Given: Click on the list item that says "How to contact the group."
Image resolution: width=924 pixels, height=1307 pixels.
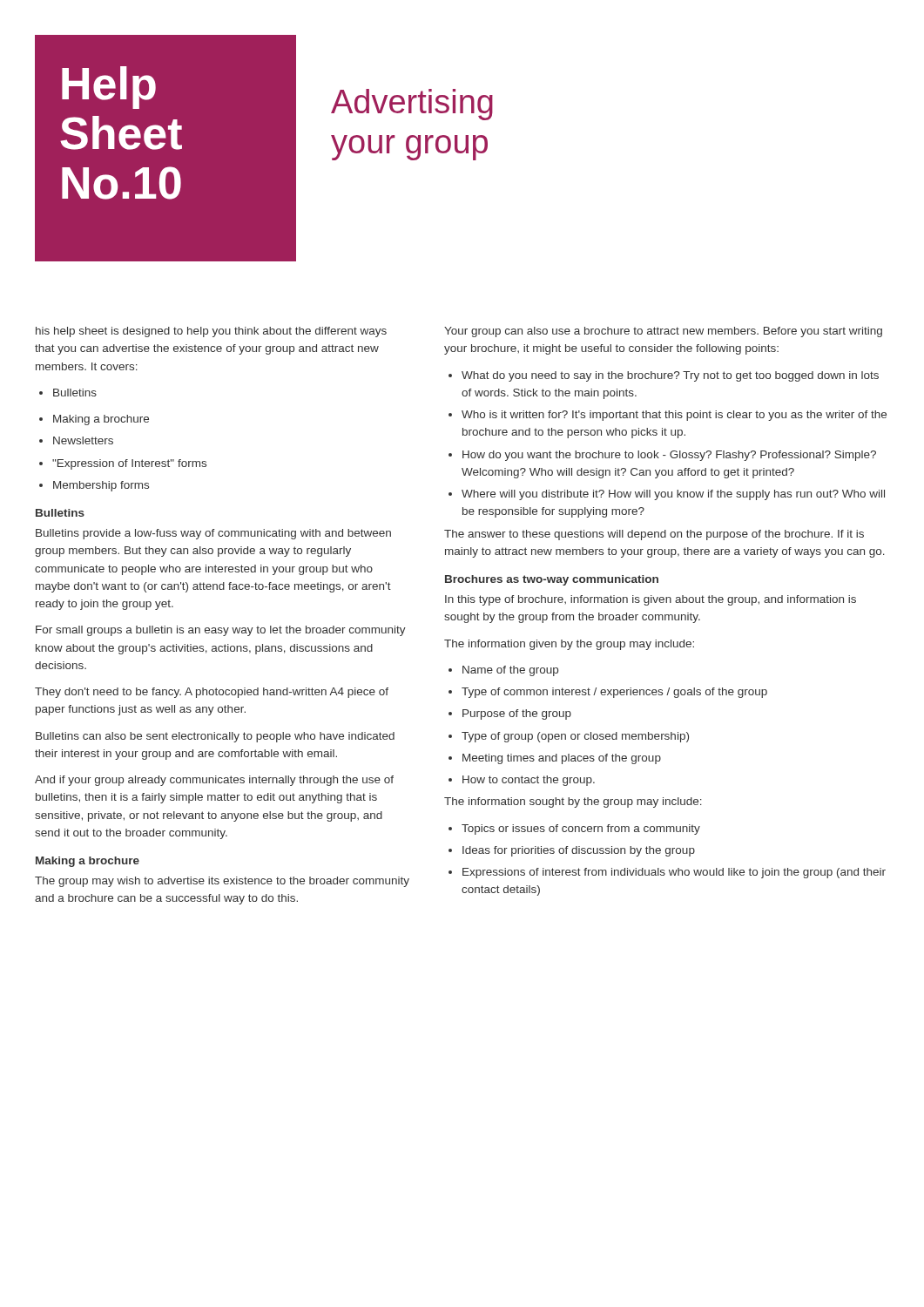Looking at the screenshot, I should pos(522,781).
